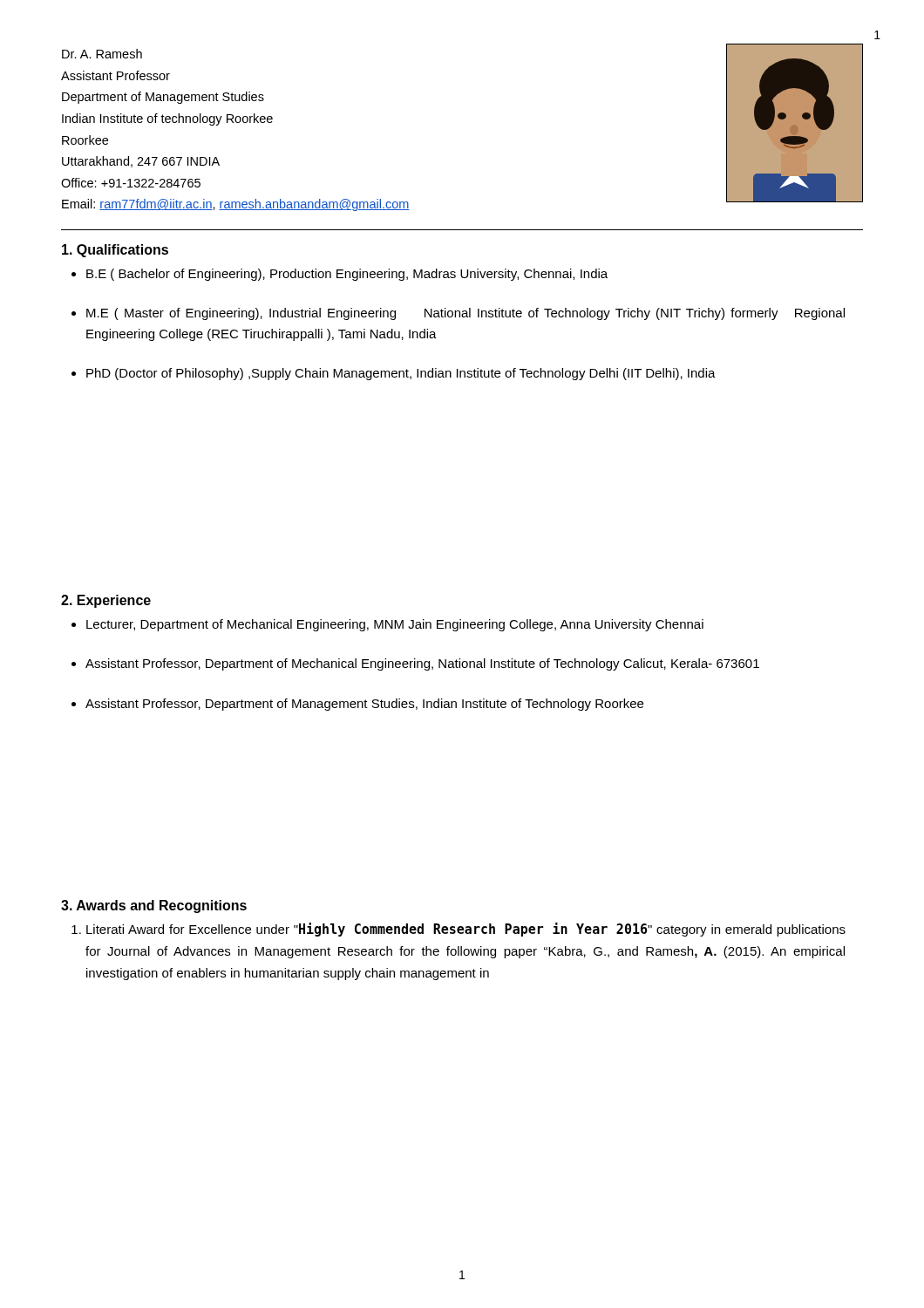This screenshot has height=1308, width=924.
Task: Find the block on this page that starts "B.E ( Bachelor of Engineering), Production Engineering,"
Action: (x=466, y=273)
